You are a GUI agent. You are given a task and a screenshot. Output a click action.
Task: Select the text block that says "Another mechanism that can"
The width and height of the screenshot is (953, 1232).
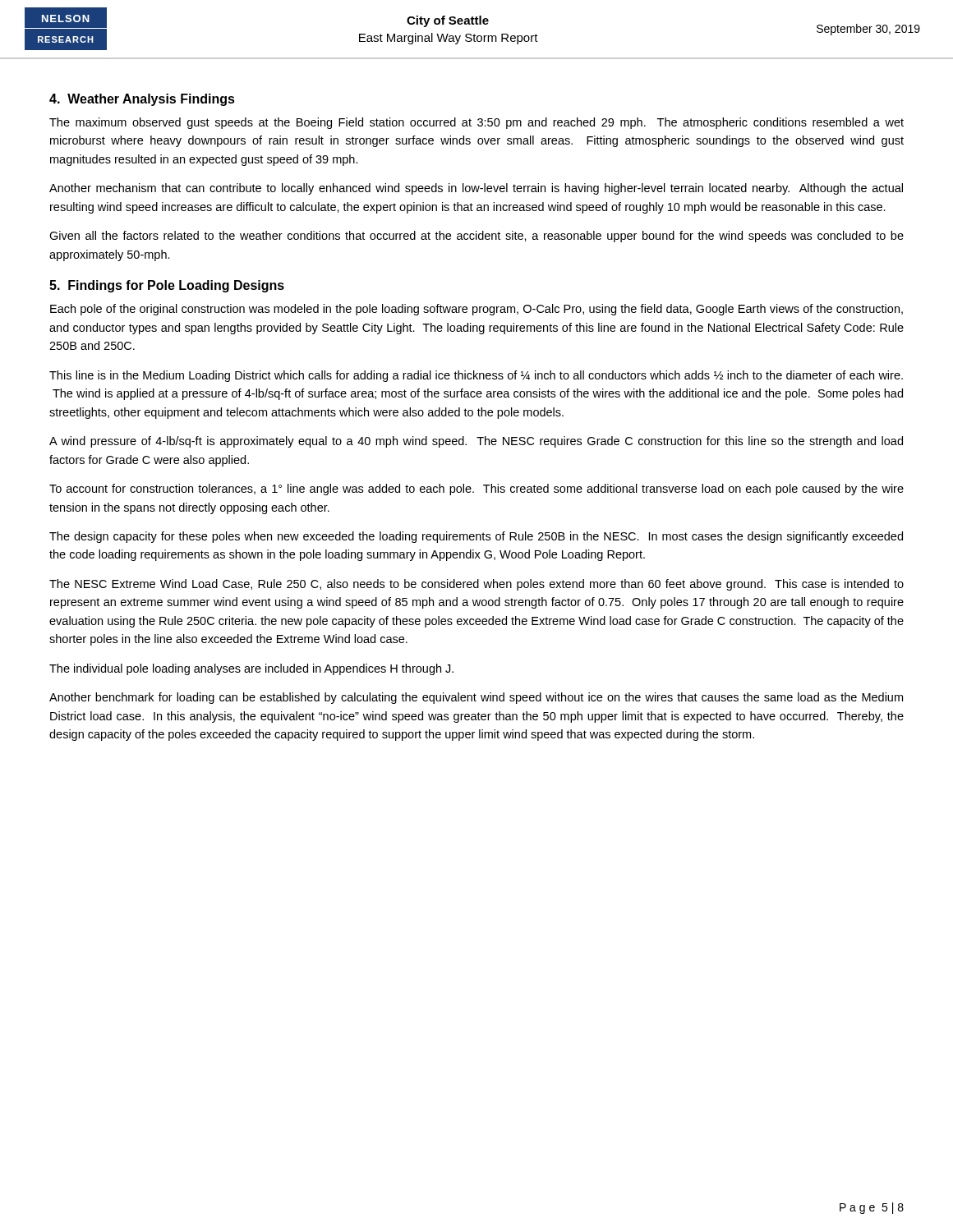coord(476,198)
